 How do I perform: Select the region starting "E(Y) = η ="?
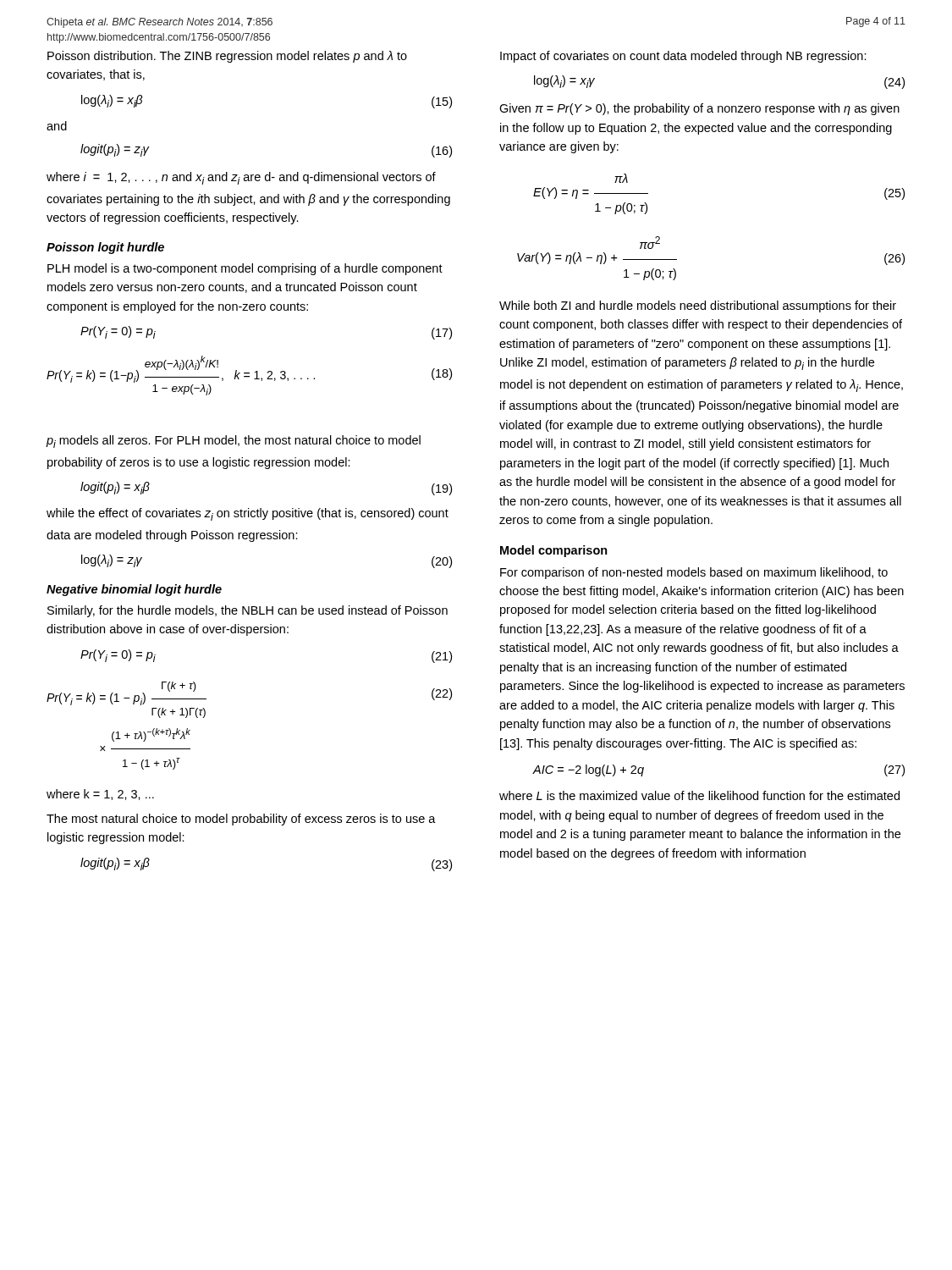coord(621,178)
